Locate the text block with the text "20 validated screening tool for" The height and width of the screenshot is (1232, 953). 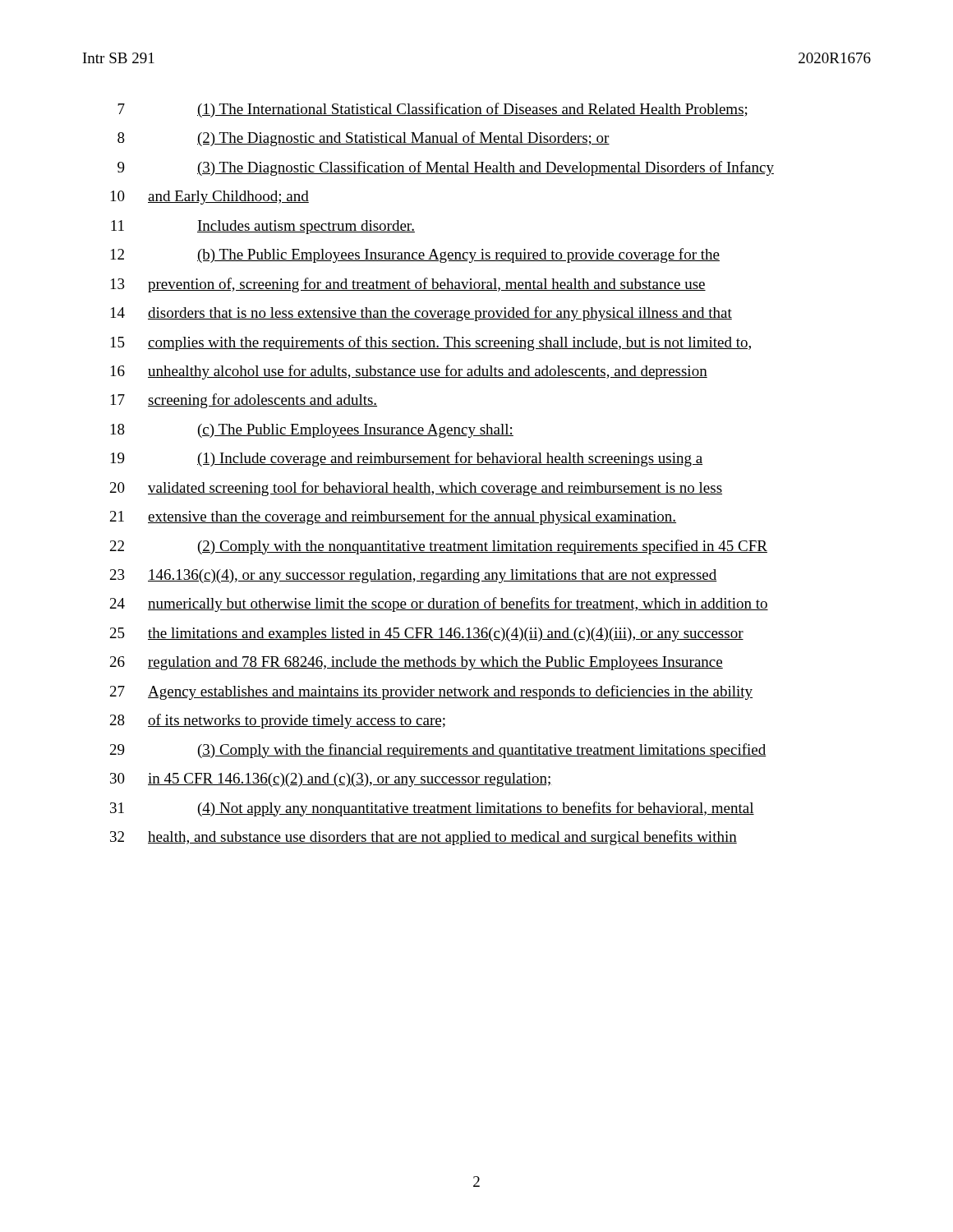[x=476, y=487]
